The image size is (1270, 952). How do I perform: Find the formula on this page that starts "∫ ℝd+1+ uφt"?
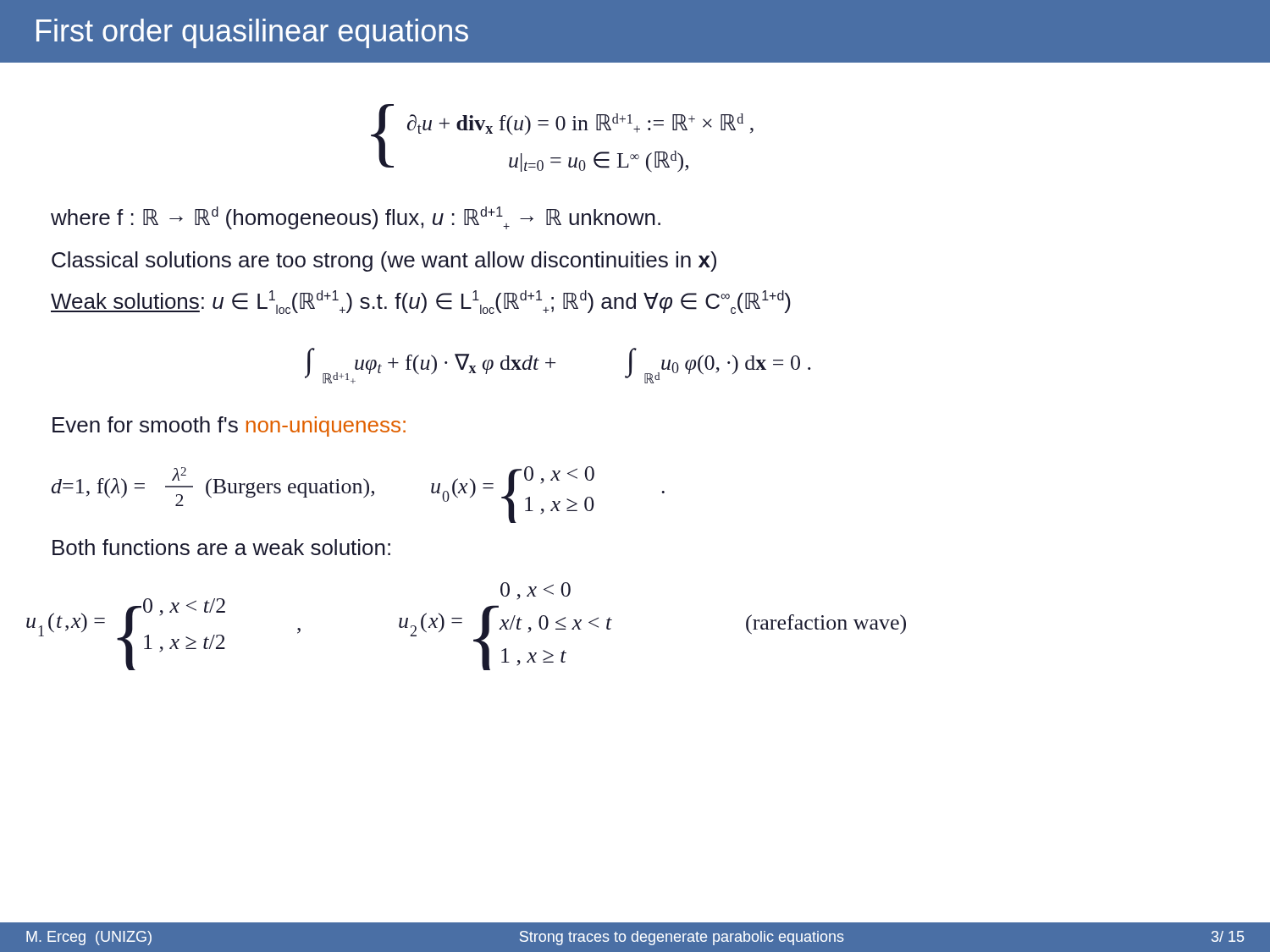click(635, 360)
